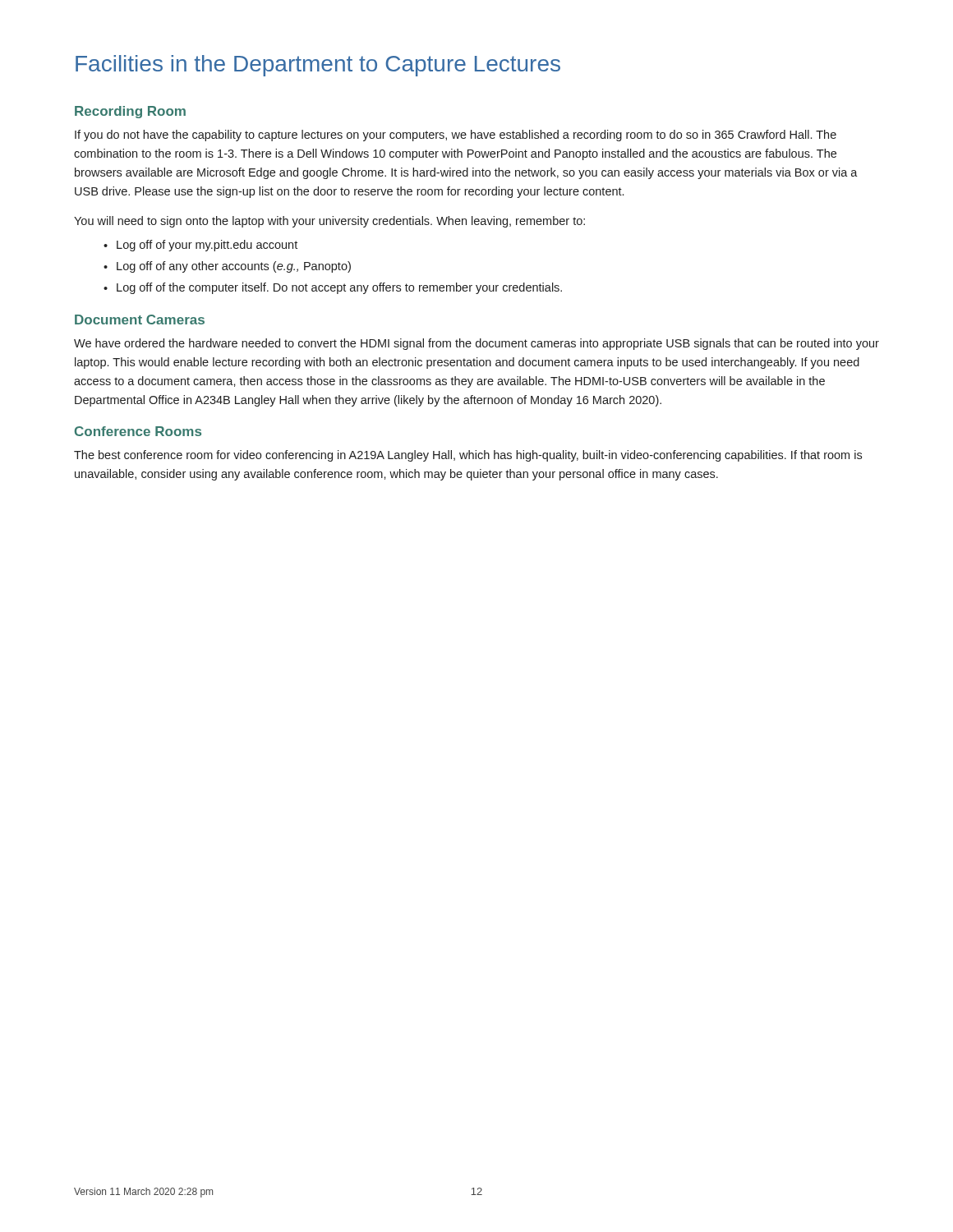
Task: Where does it say "• Log off of your my.pitt.edu account"?
Action: pos(201,246)
